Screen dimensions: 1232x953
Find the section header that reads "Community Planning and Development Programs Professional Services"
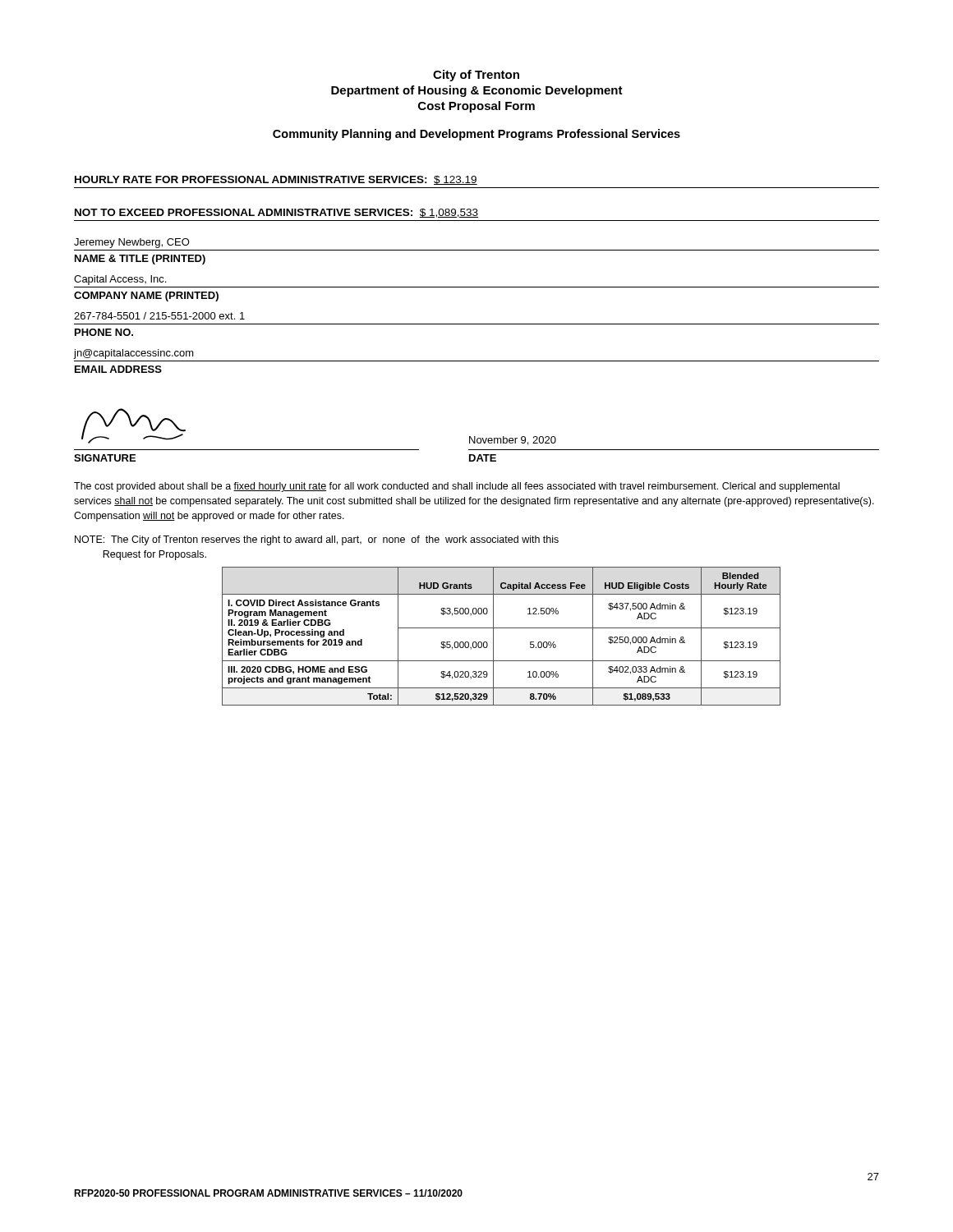coord(476,134)
